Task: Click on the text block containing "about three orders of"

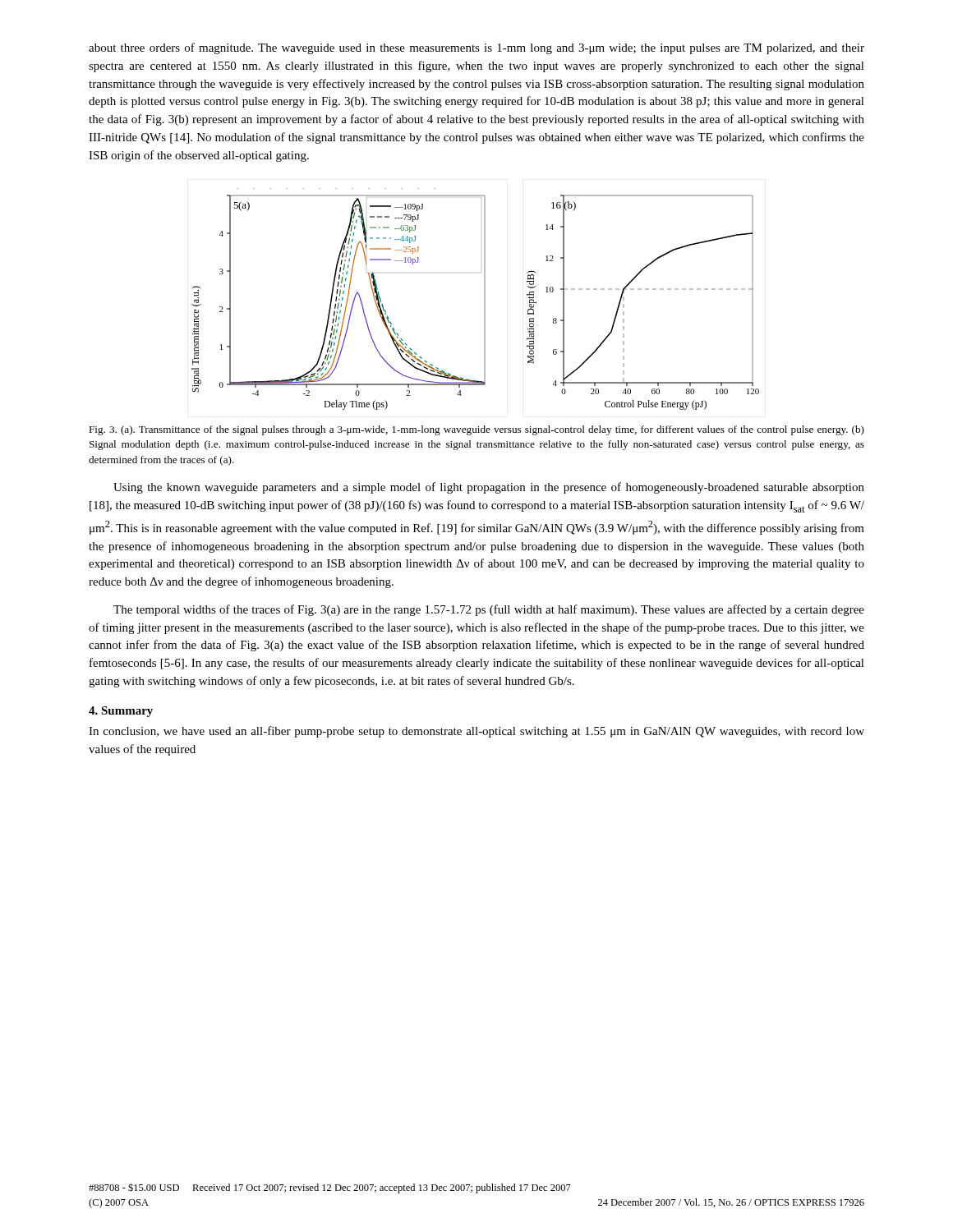Action: pos(476,102)
